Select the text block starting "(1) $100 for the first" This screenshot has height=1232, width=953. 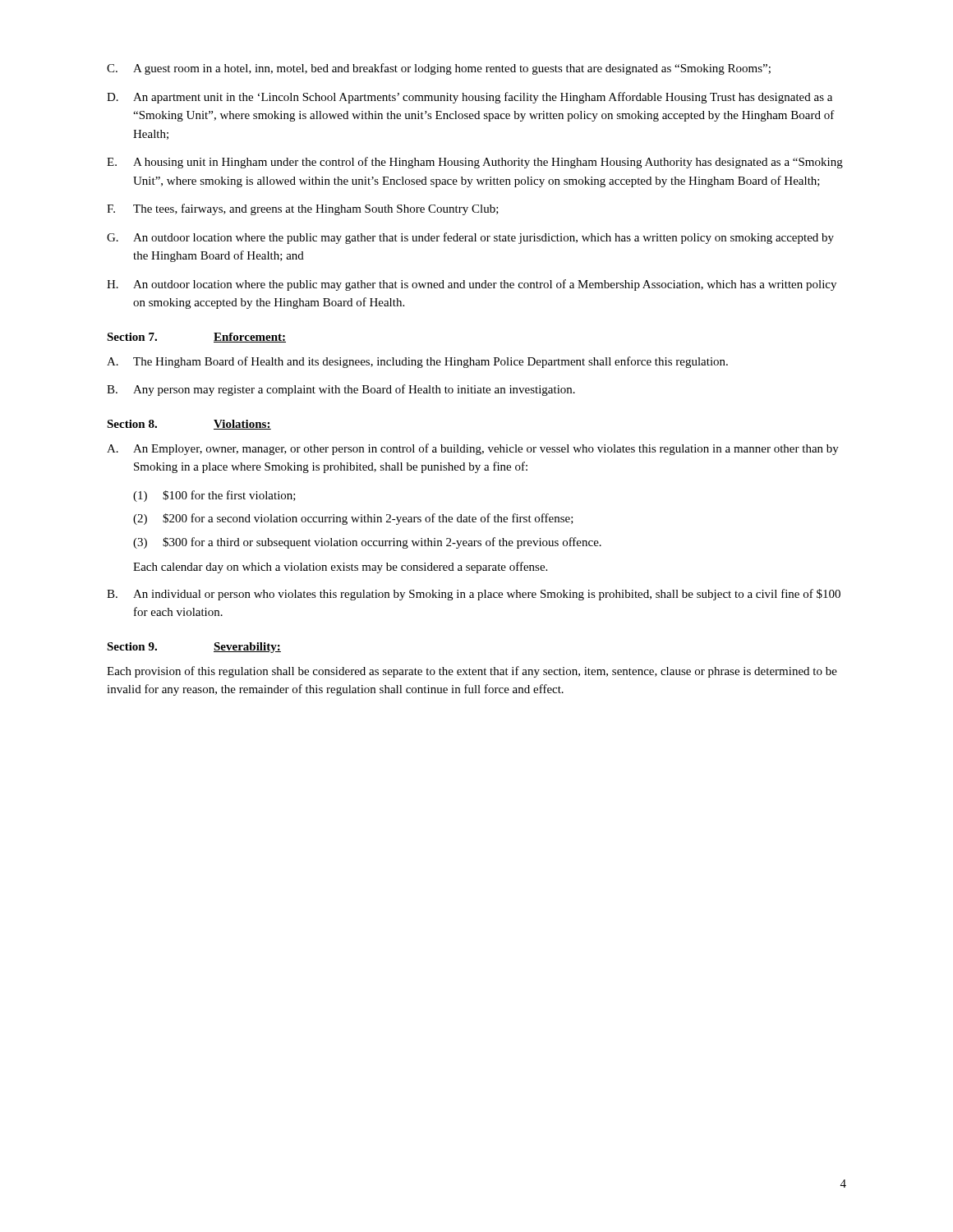[x=214, y=496]
